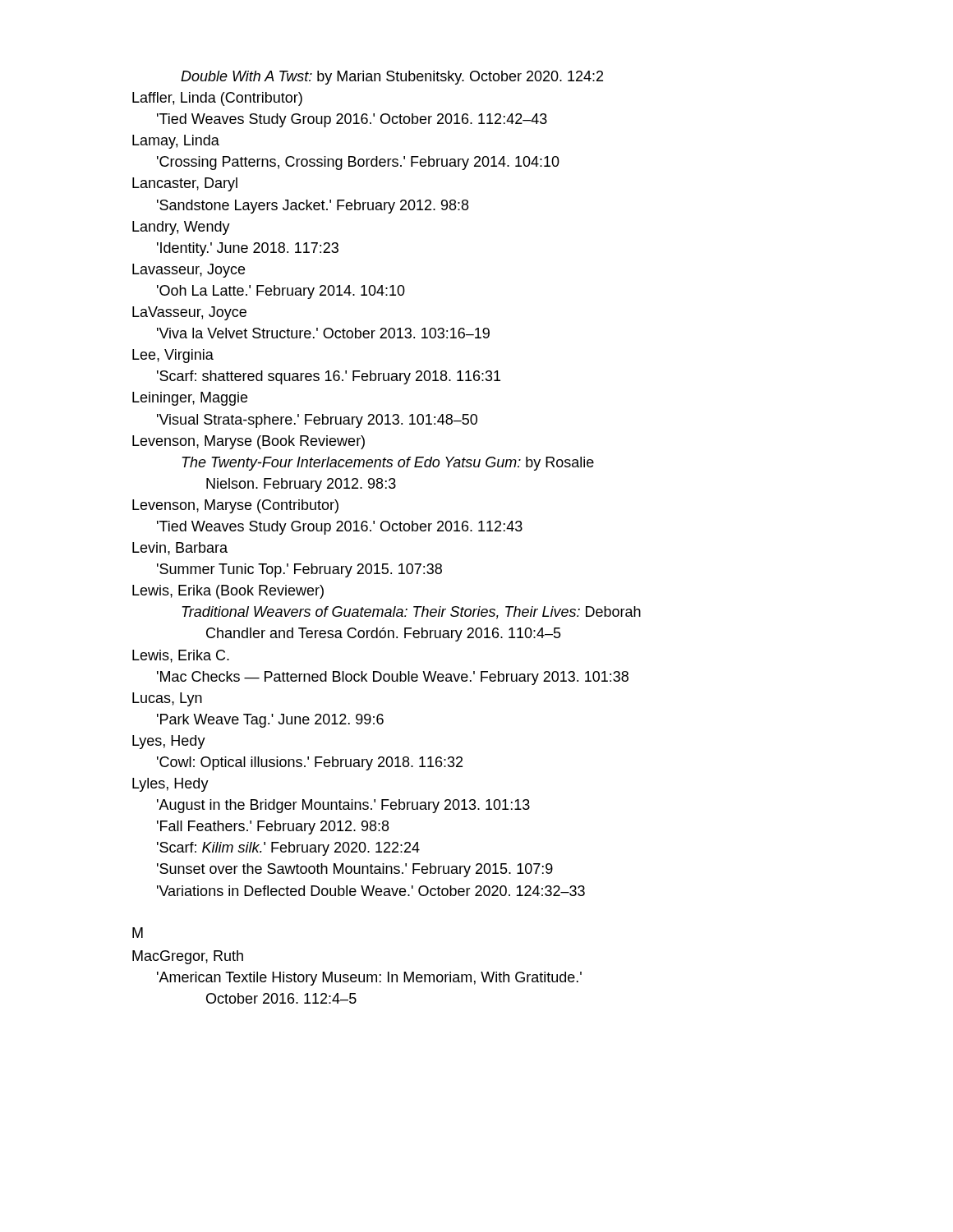Screen dimensions: 1232x953
Task: Click on the list item with the text "Levin, Barbara 'Summer Tunic"
Action: click(180, 549)
